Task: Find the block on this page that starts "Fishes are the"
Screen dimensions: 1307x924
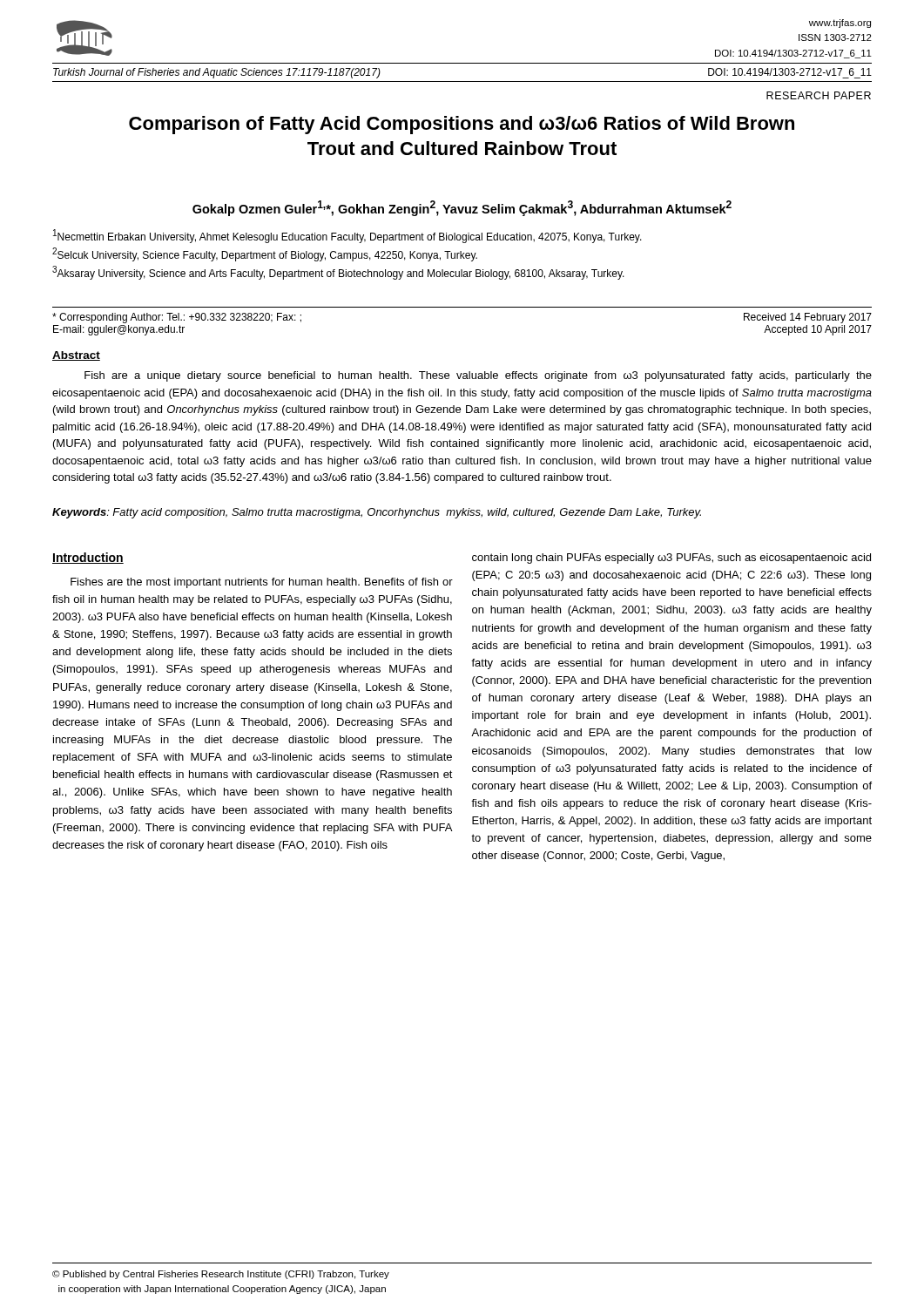Action: click(252, 713)
